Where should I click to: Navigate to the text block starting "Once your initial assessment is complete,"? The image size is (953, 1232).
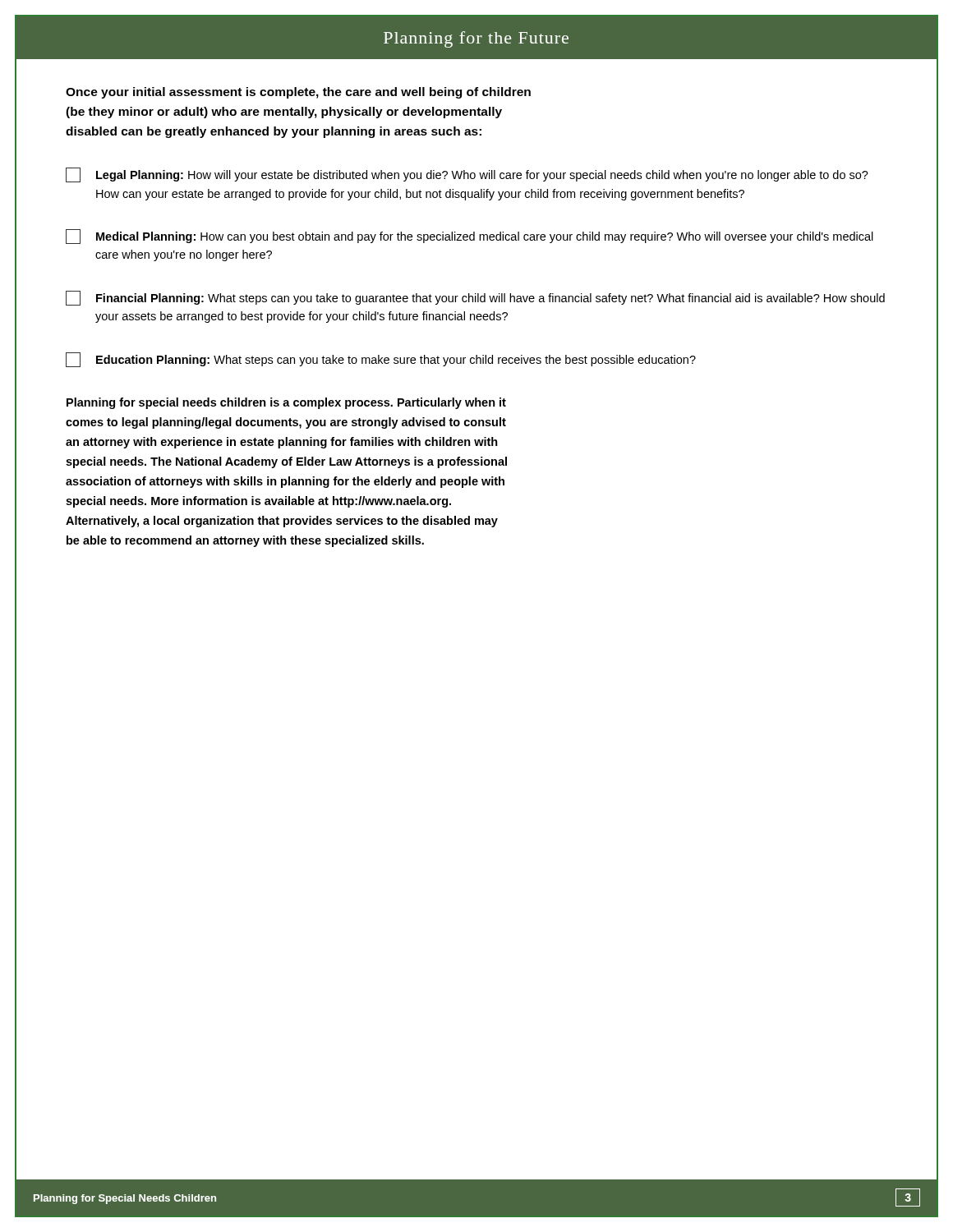(x=299, y=111)
